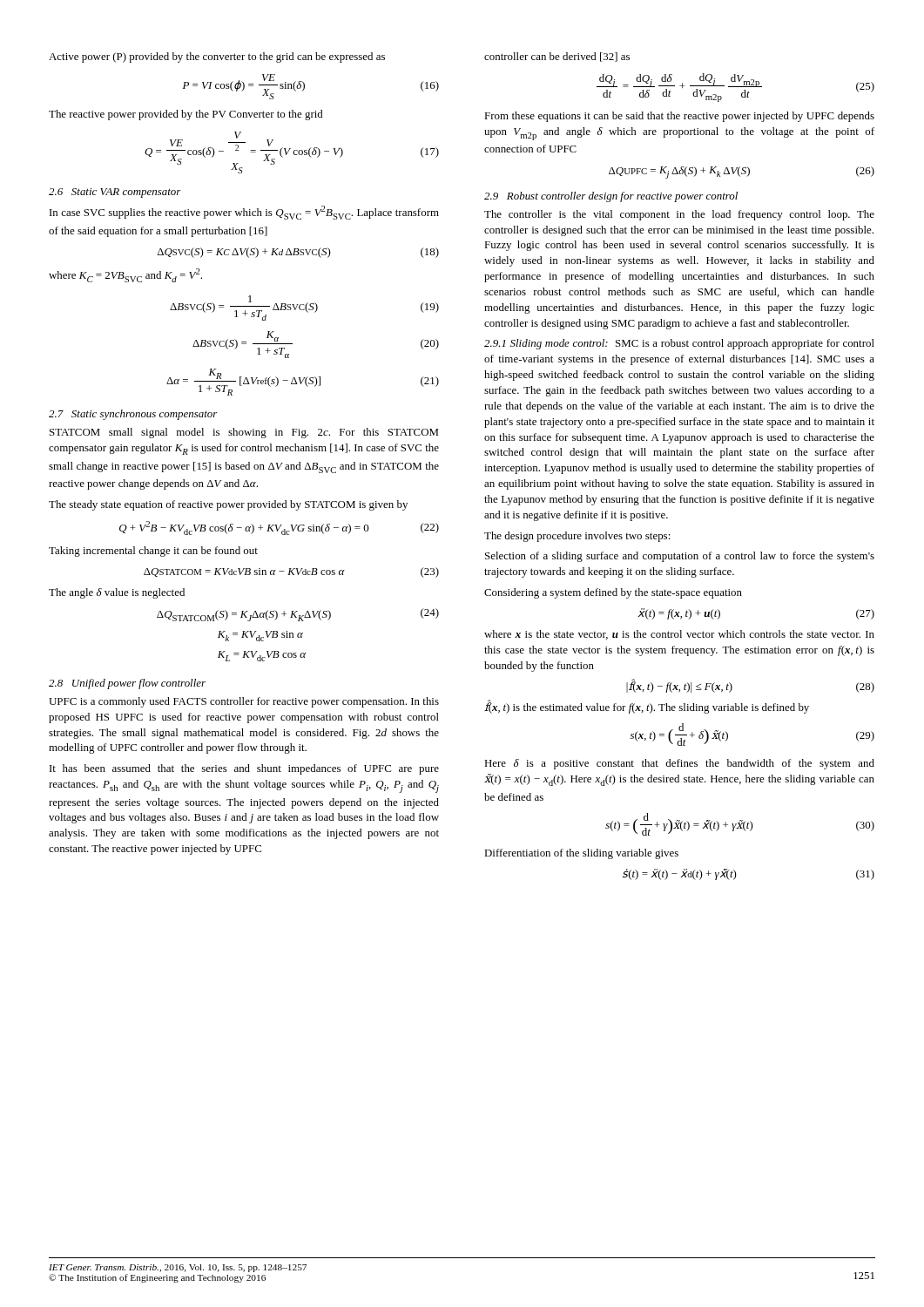The image size is (924, 1307).
Task: Point to the section header beginning "2.7 Static synchronous"
Action: point(133,414)
